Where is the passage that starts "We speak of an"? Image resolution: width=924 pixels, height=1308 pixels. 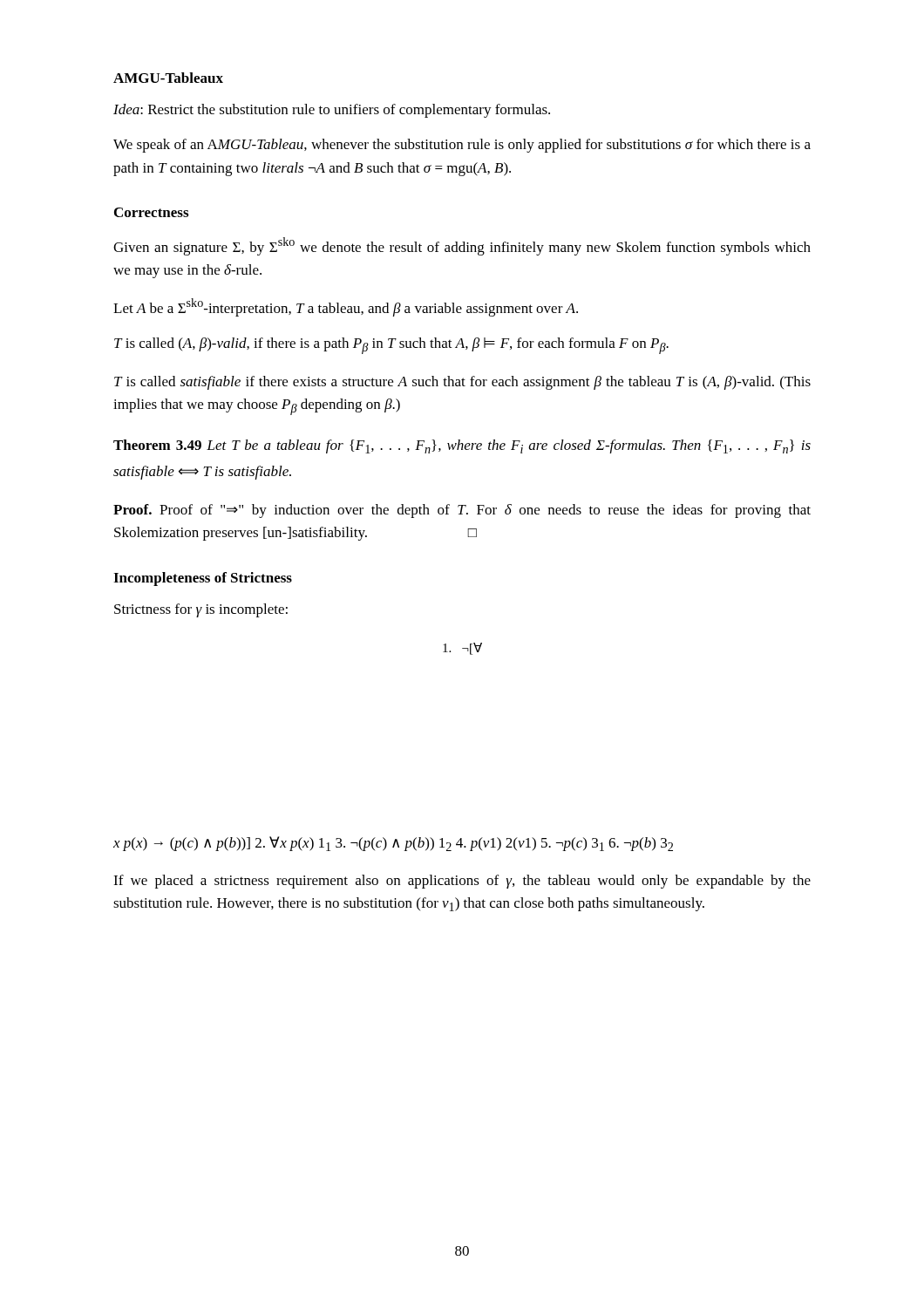(x=462, y=156)
